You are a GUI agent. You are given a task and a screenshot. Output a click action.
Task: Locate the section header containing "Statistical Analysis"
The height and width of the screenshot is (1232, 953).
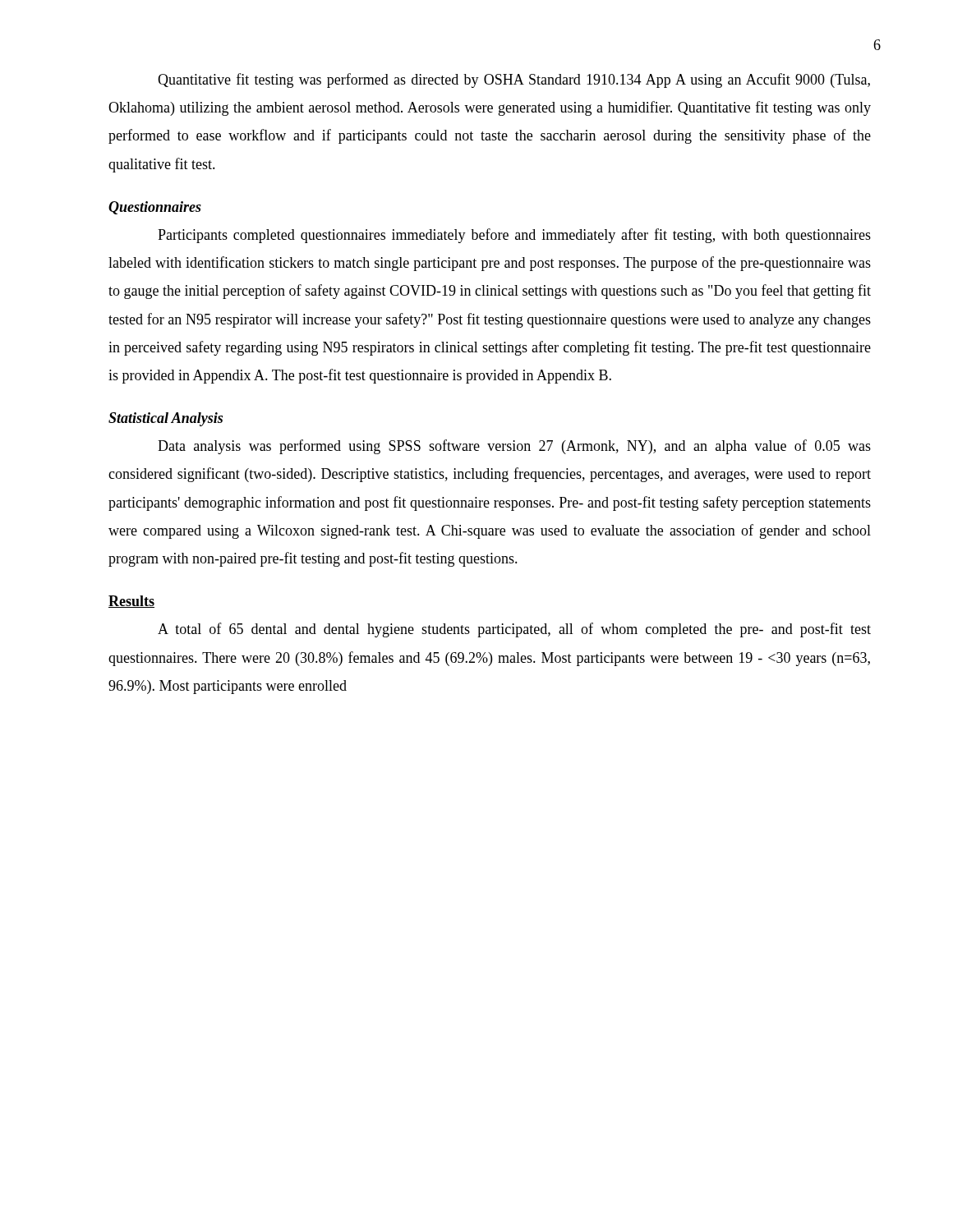(166, 418)
